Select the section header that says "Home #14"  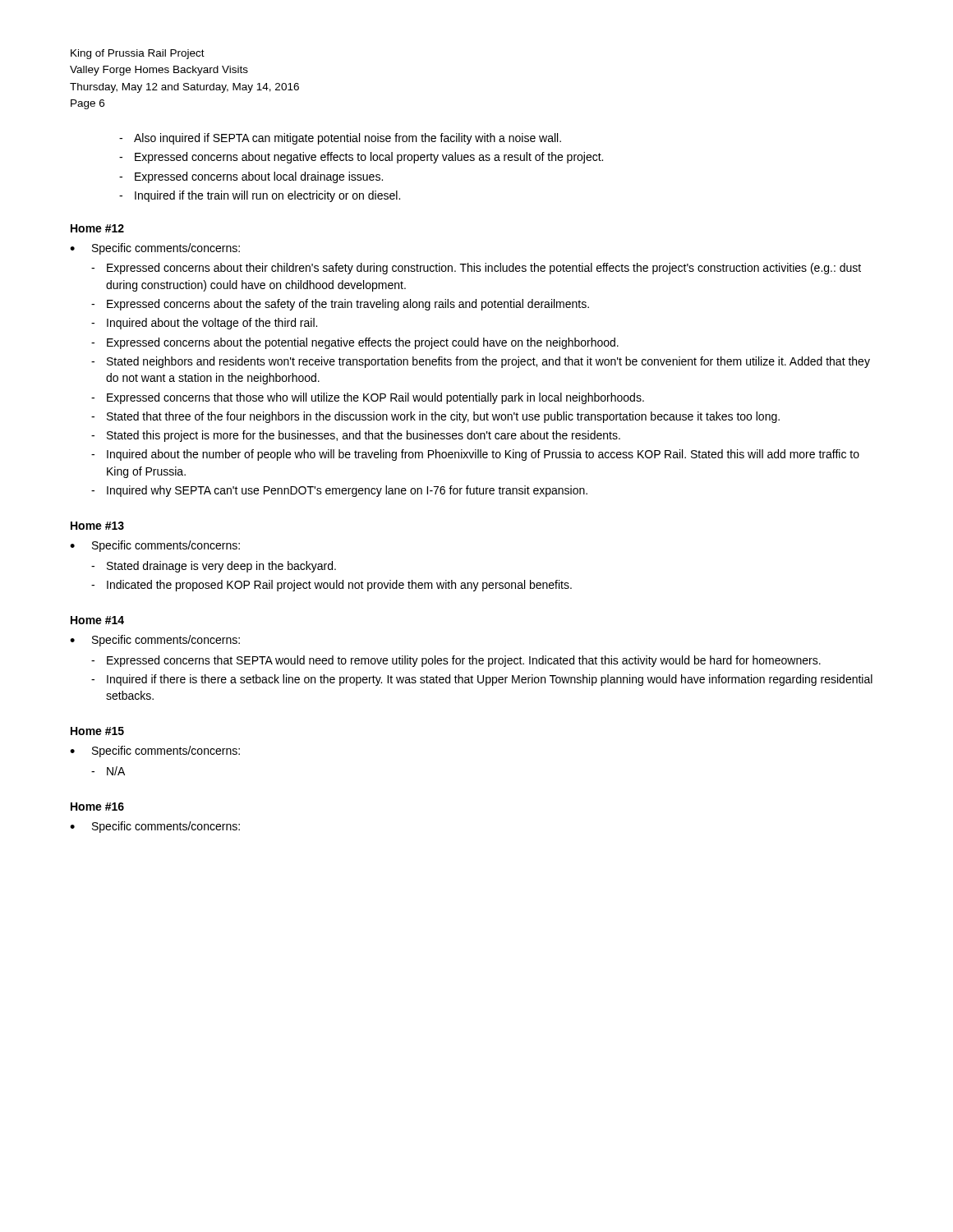[97, 620]
